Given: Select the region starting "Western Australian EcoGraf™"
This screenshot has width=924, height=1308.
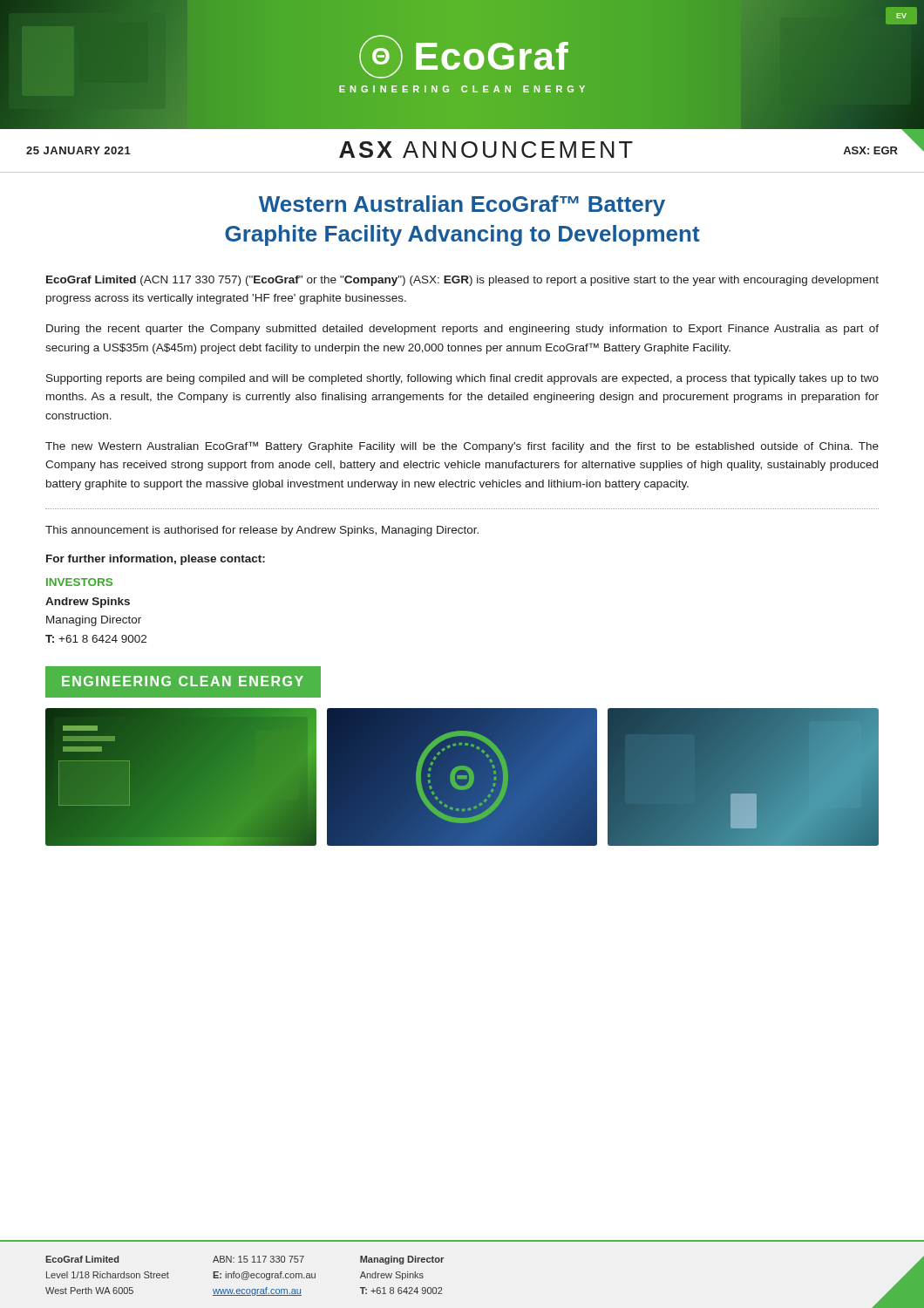Looking at the screenshot, I should (462, 219).
